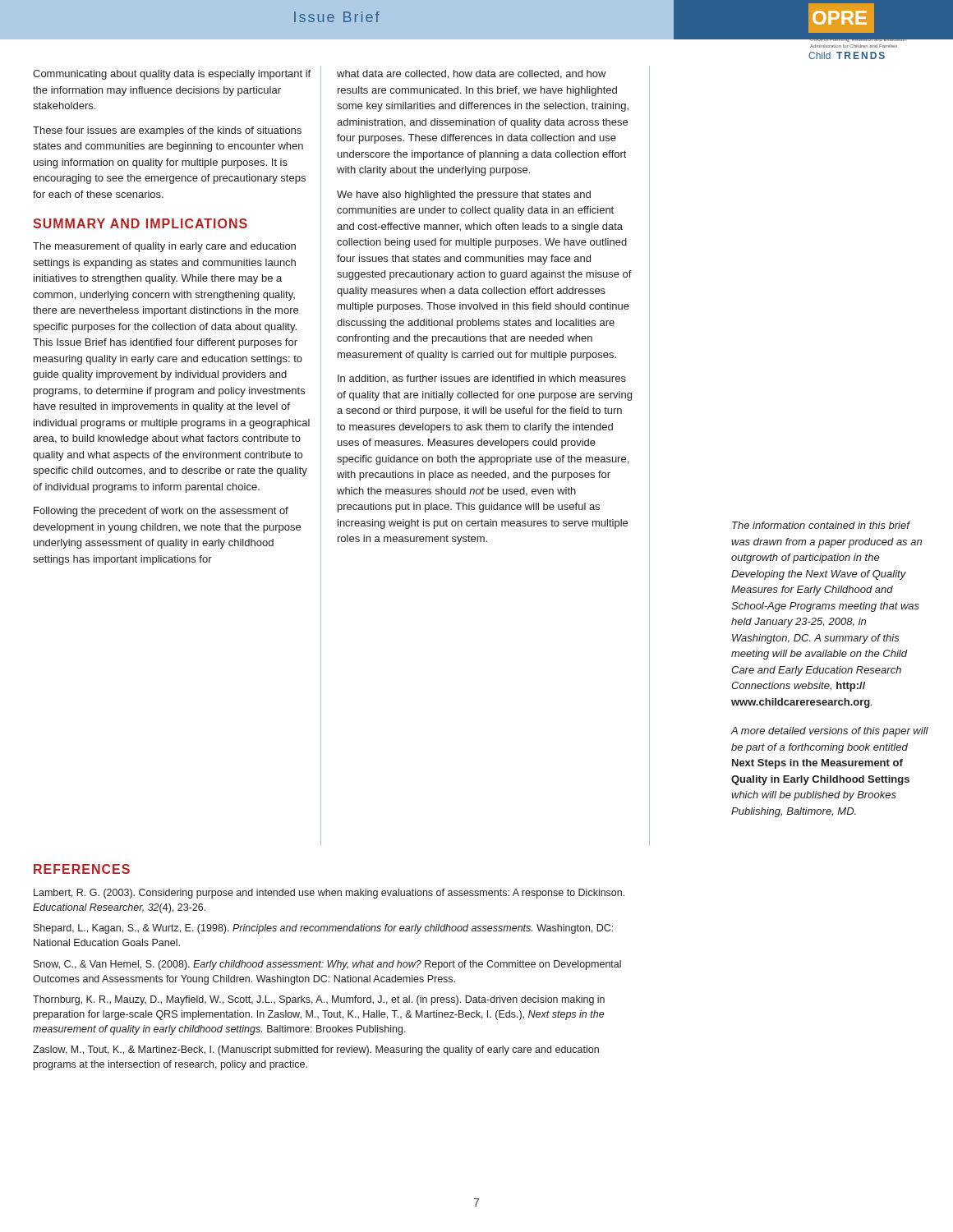Point to the block beginning "Zaslow, M., Tout, K., & Martinez-Beck, I. (Manuscript"

point(333,1057)
